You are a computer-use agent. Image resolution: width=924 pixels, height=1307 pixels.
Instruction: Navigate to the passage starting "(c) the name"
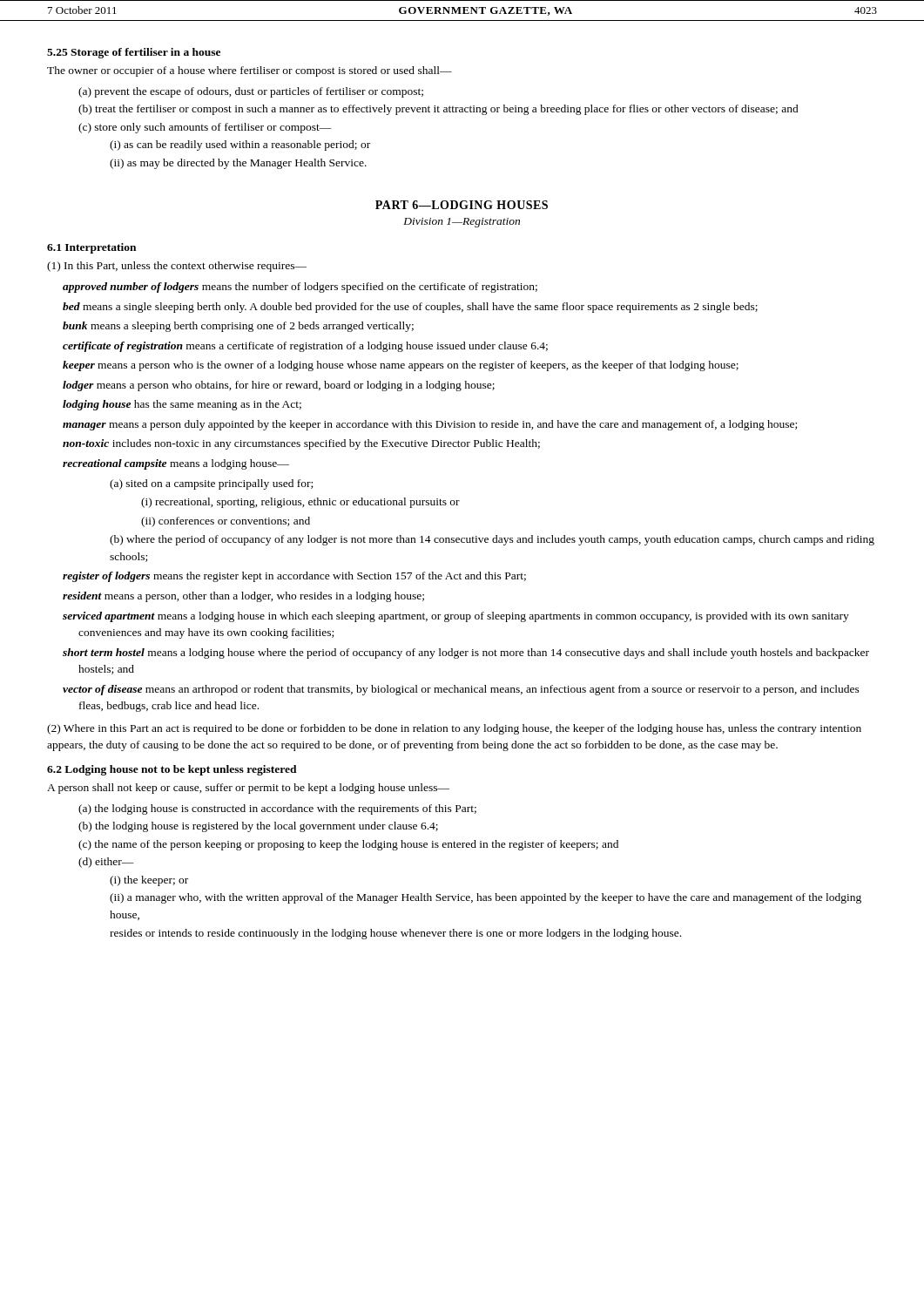tap(462, 844)
